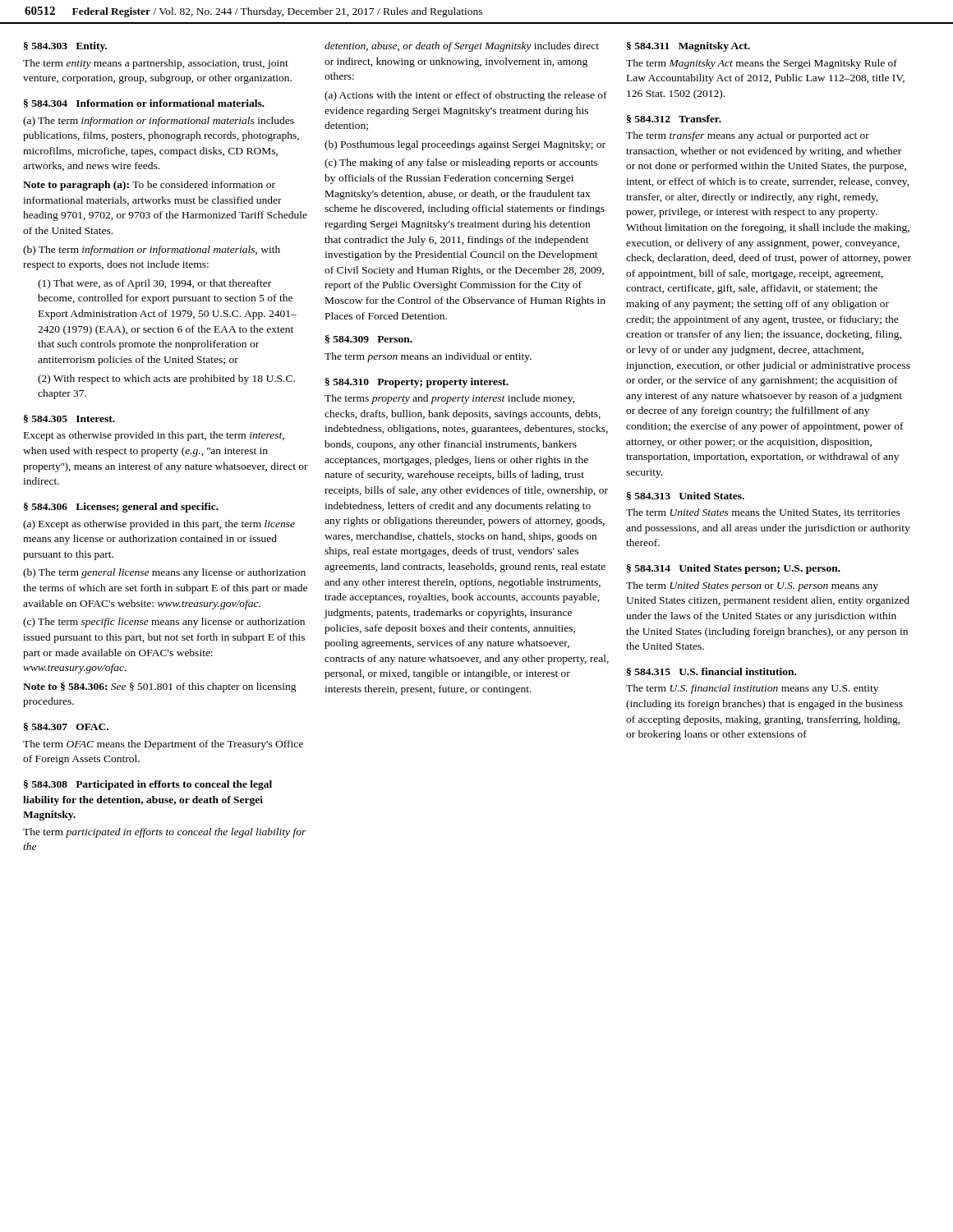The width and height of the screenshot is (953, 1232).
Task: Point to the passage starting "(a) The term"
Action: click(166, 257)
